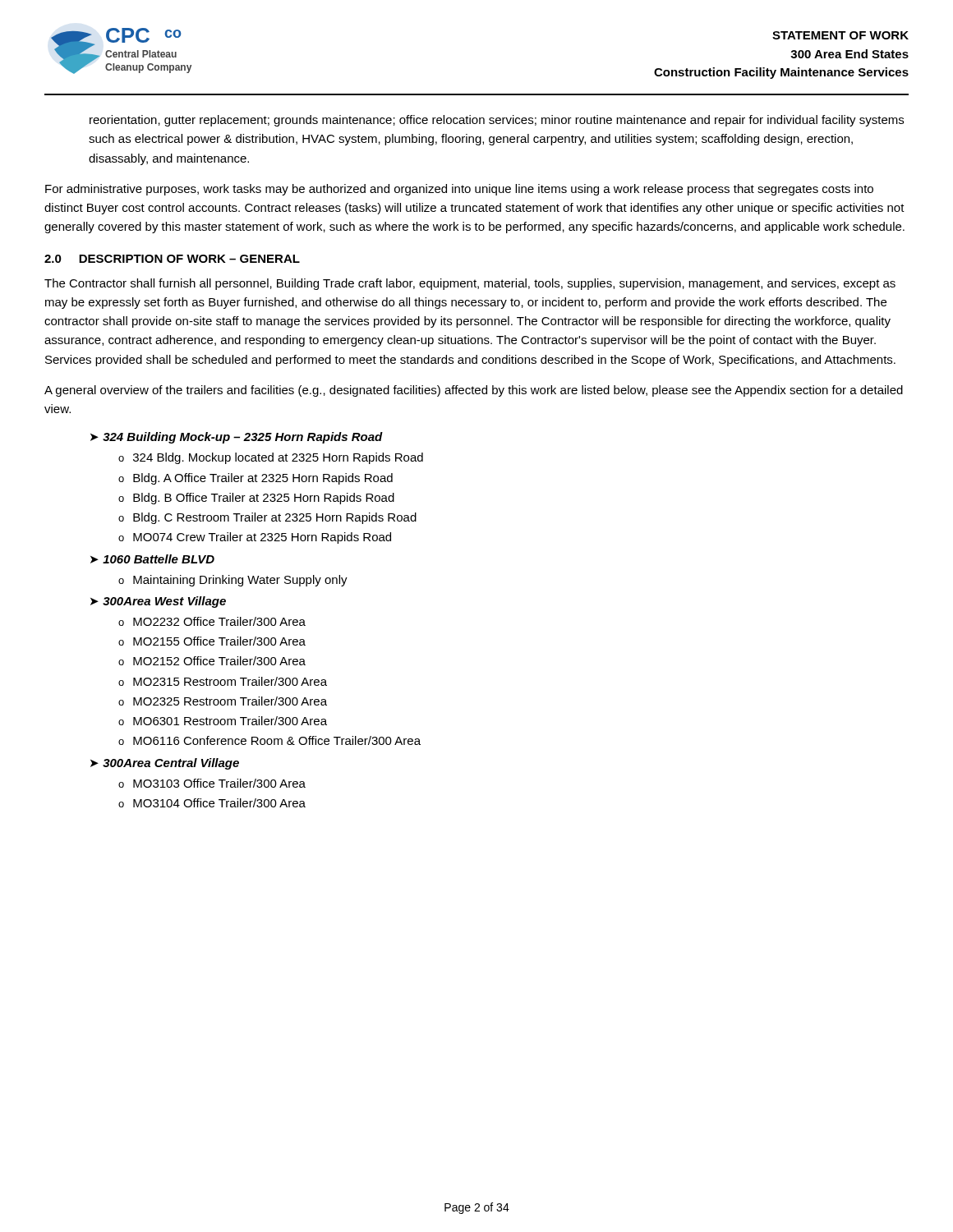Find the text starting "Maintaining Drinking Water Supply only"
The height and width of the screenshot is (1232, 953).
(240, 579)
